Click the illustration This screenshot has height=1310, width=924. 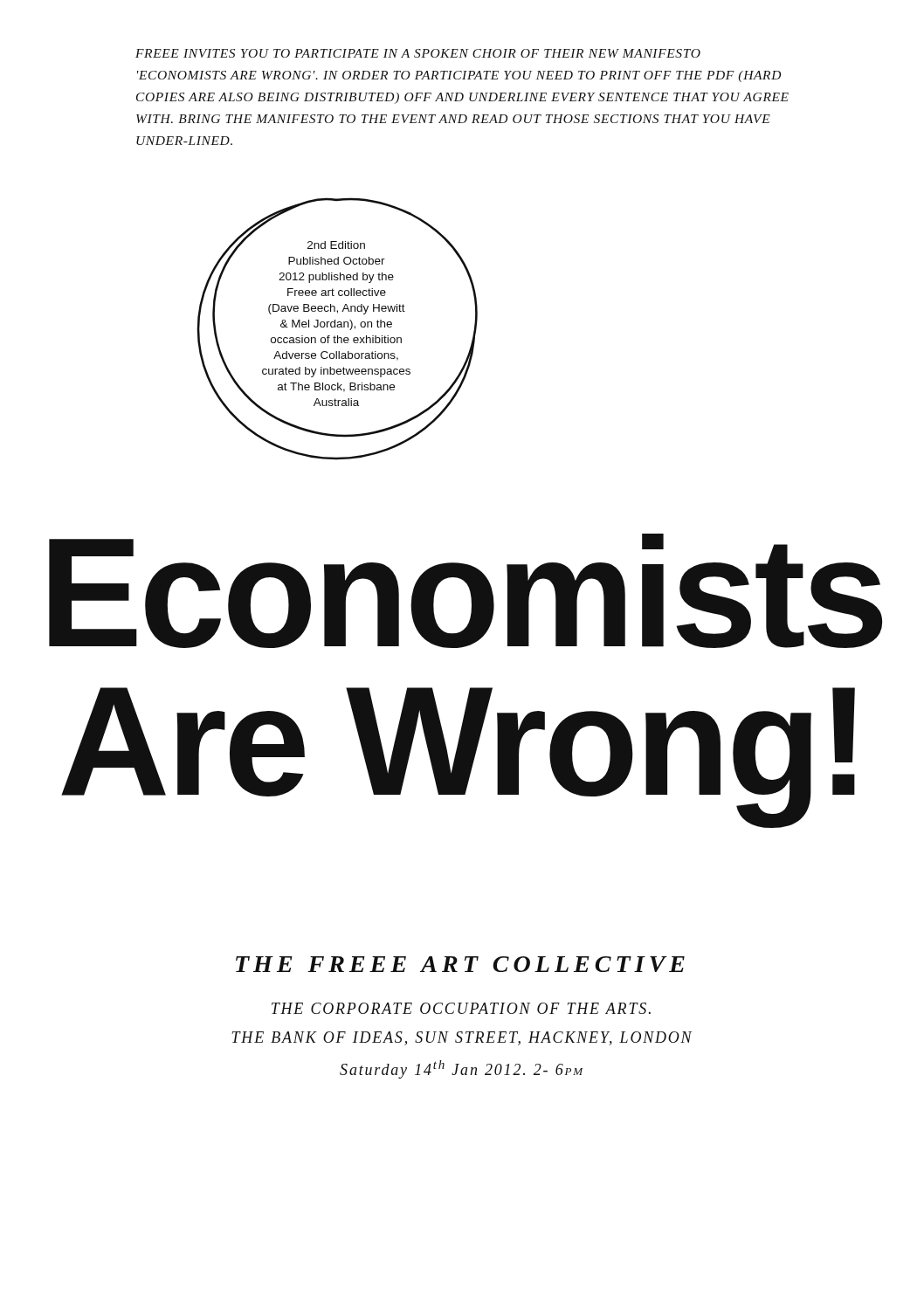point(336,328)
